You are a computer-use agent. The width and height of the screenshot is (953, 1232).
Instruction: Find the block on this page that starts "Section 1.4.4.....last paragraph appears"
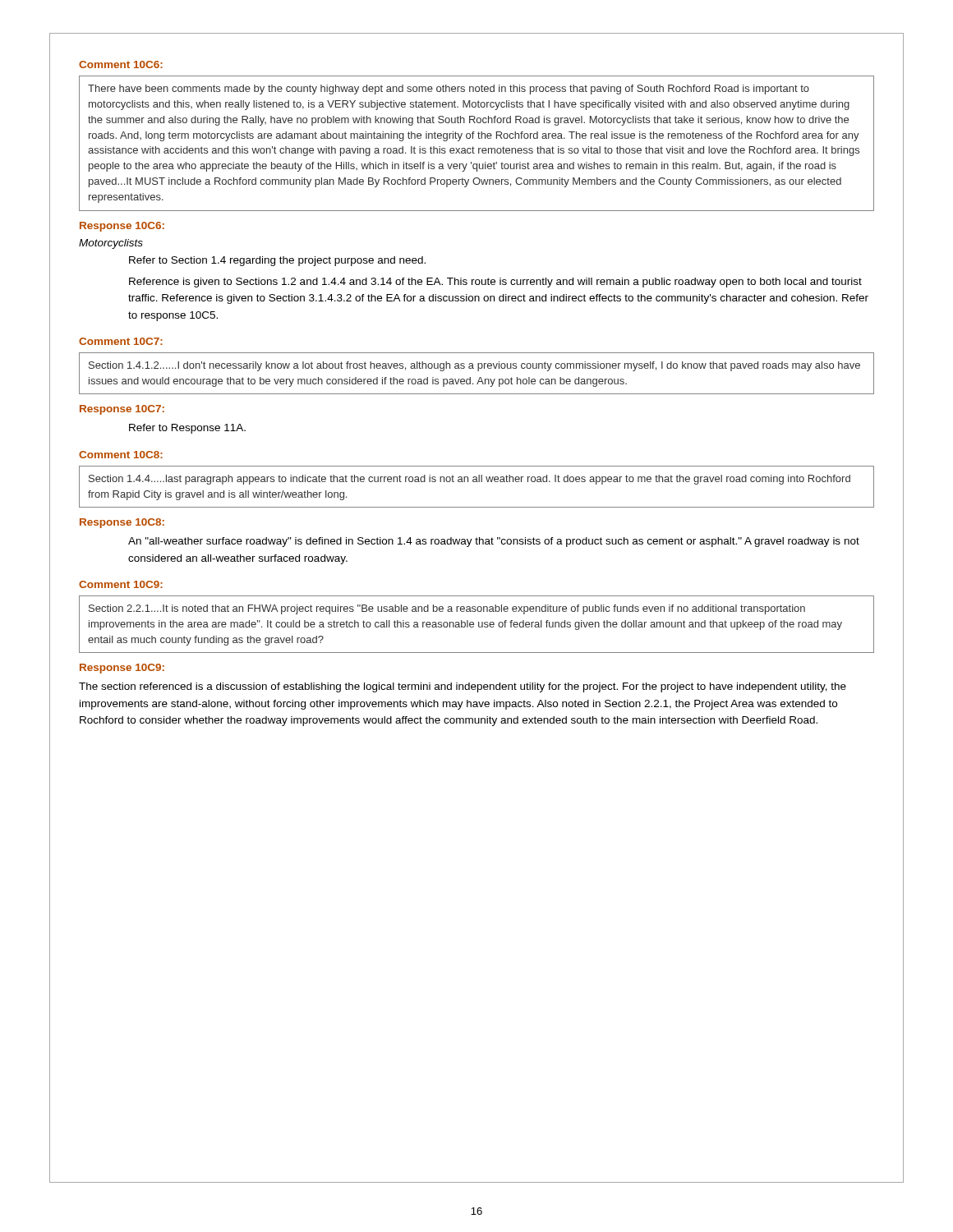[469, 486]
